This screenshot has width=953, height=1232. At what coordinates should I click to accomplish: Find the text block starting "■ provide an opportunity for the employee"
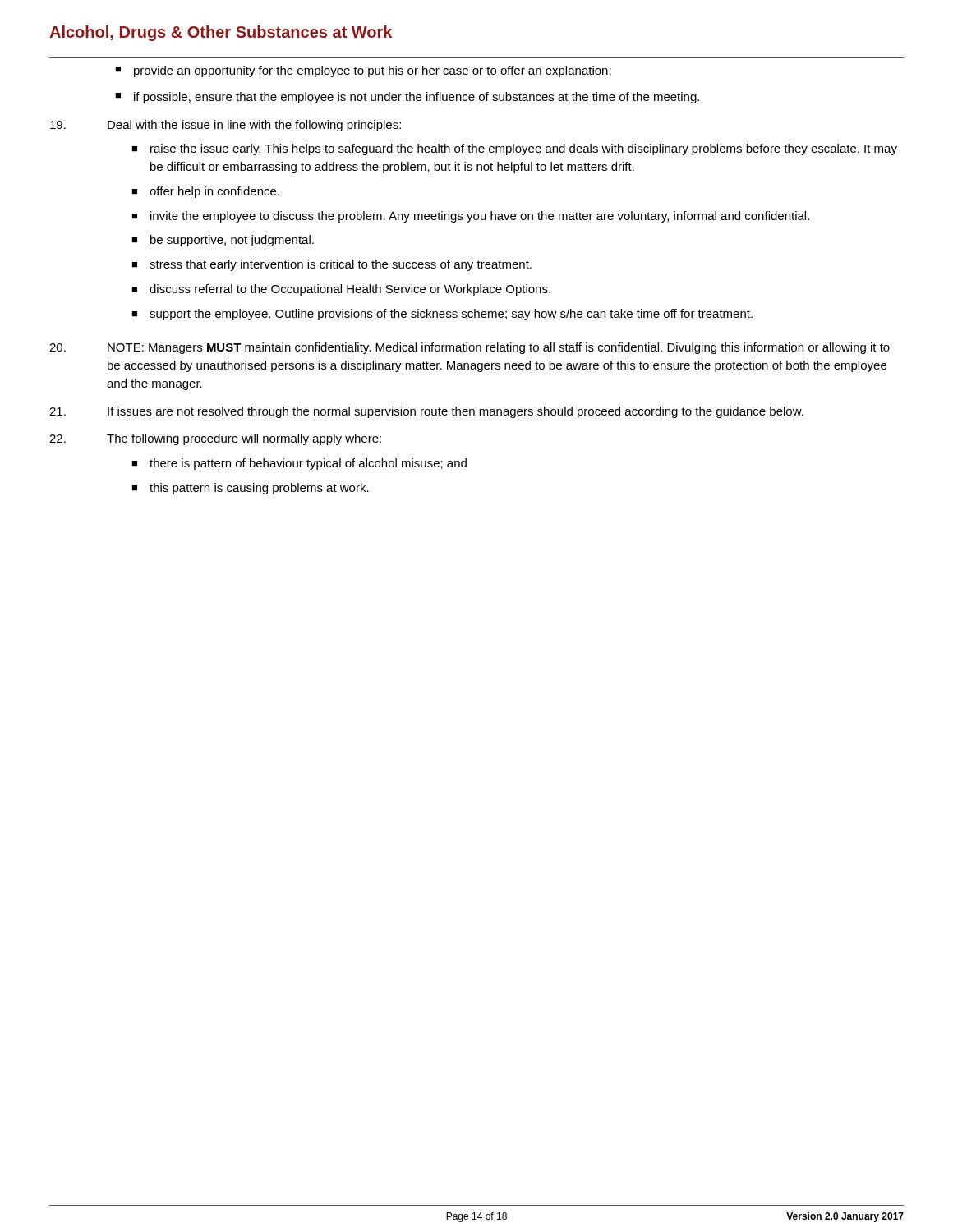[509, 71]
